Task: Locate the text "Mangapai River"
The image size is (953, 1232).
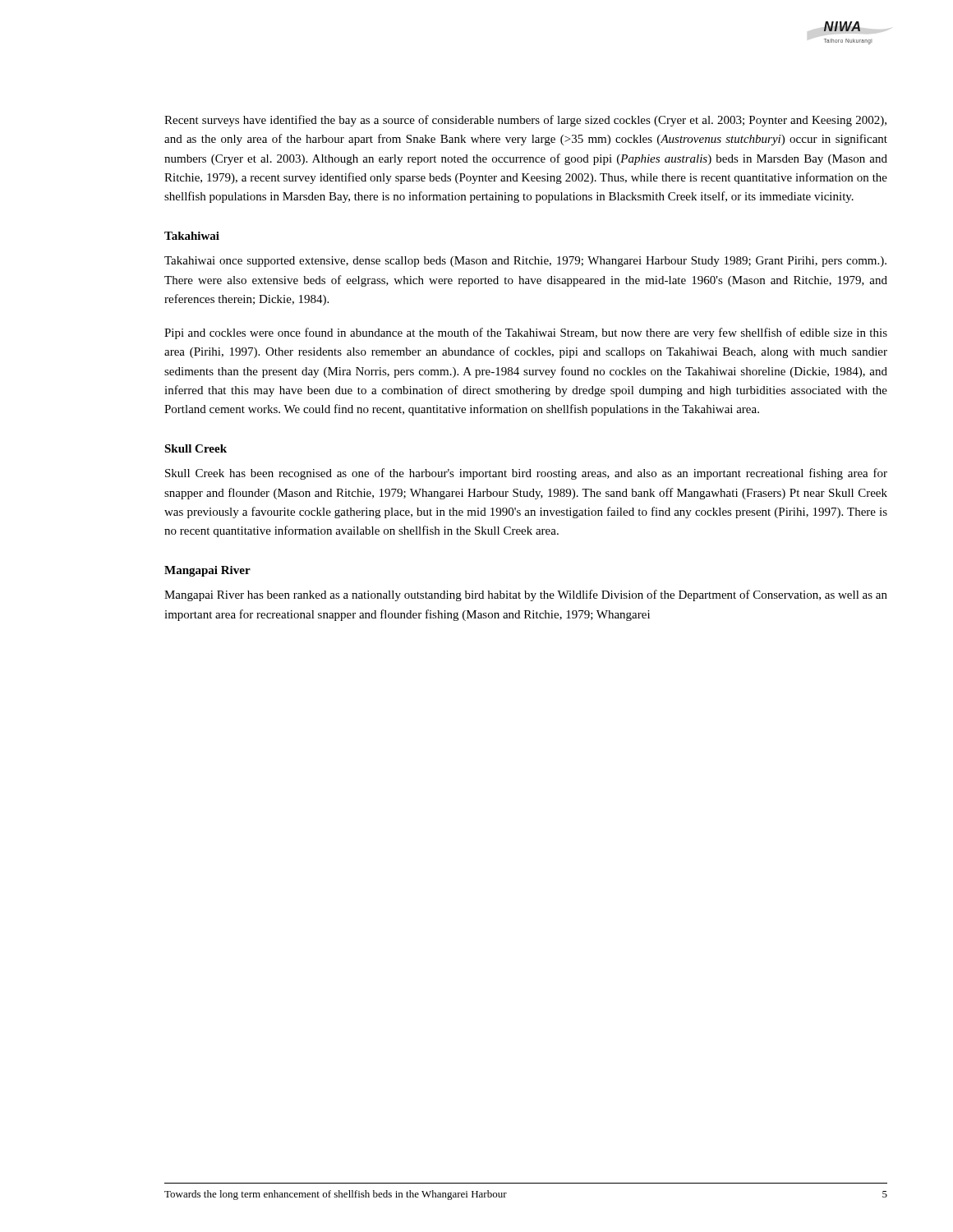Action: tap(207, 570)
